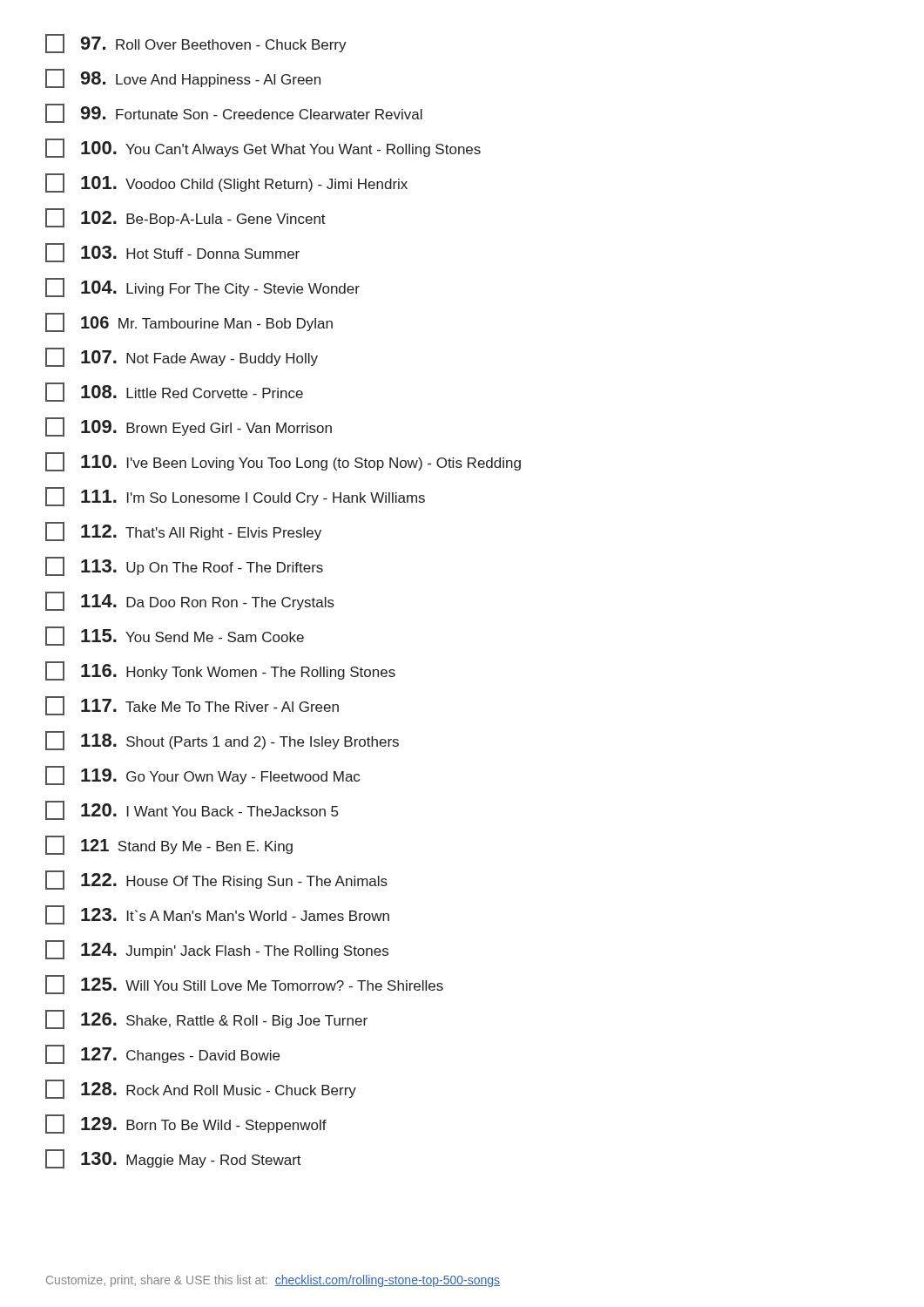Navigate to the block starting "127. Changes - David Bowie"
924x1307 pixels.
tap(163, 1054)
